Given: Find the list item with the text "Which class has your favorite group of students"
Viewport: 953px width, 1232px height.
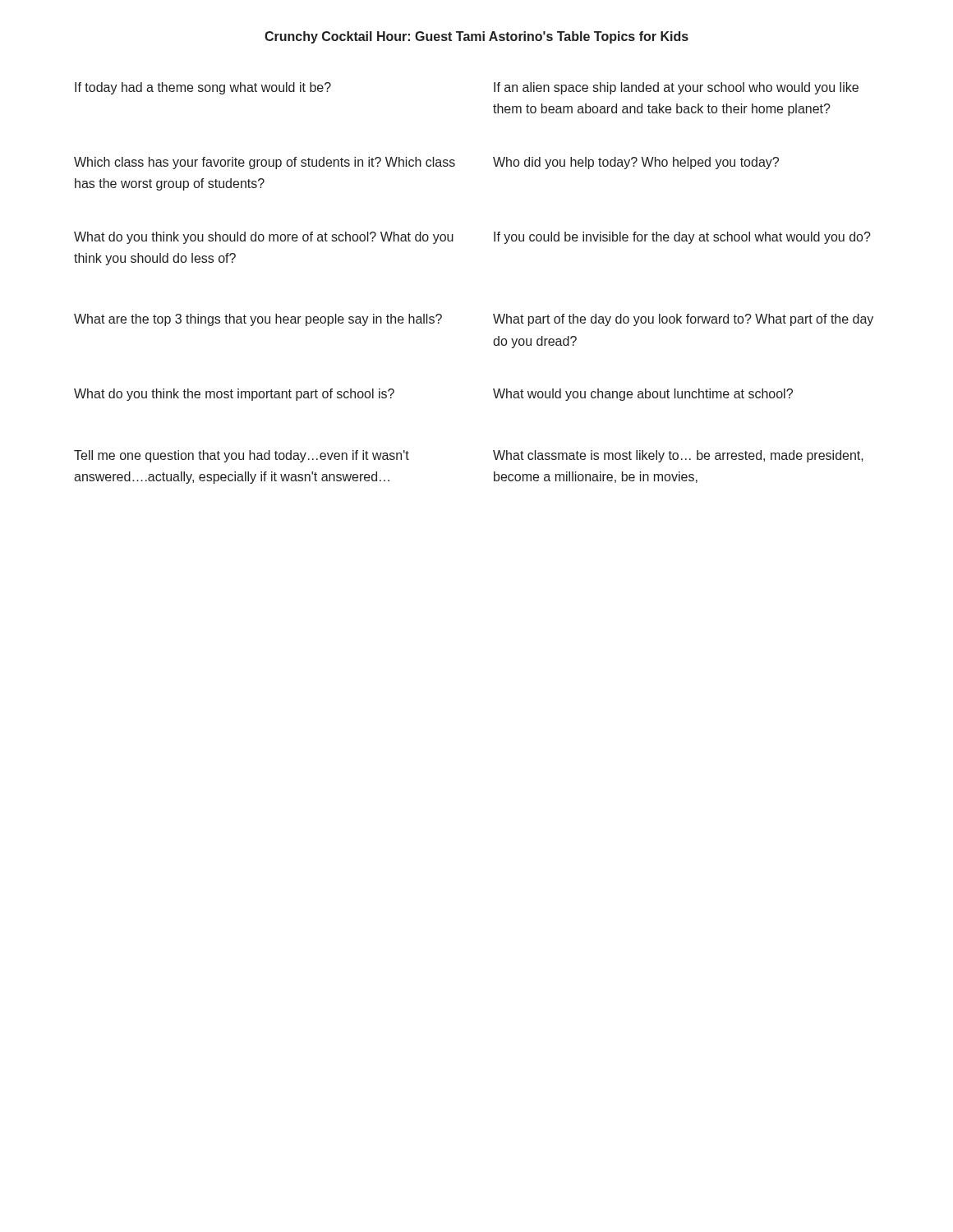Looking at the screenshot, I should coord(265,173).
